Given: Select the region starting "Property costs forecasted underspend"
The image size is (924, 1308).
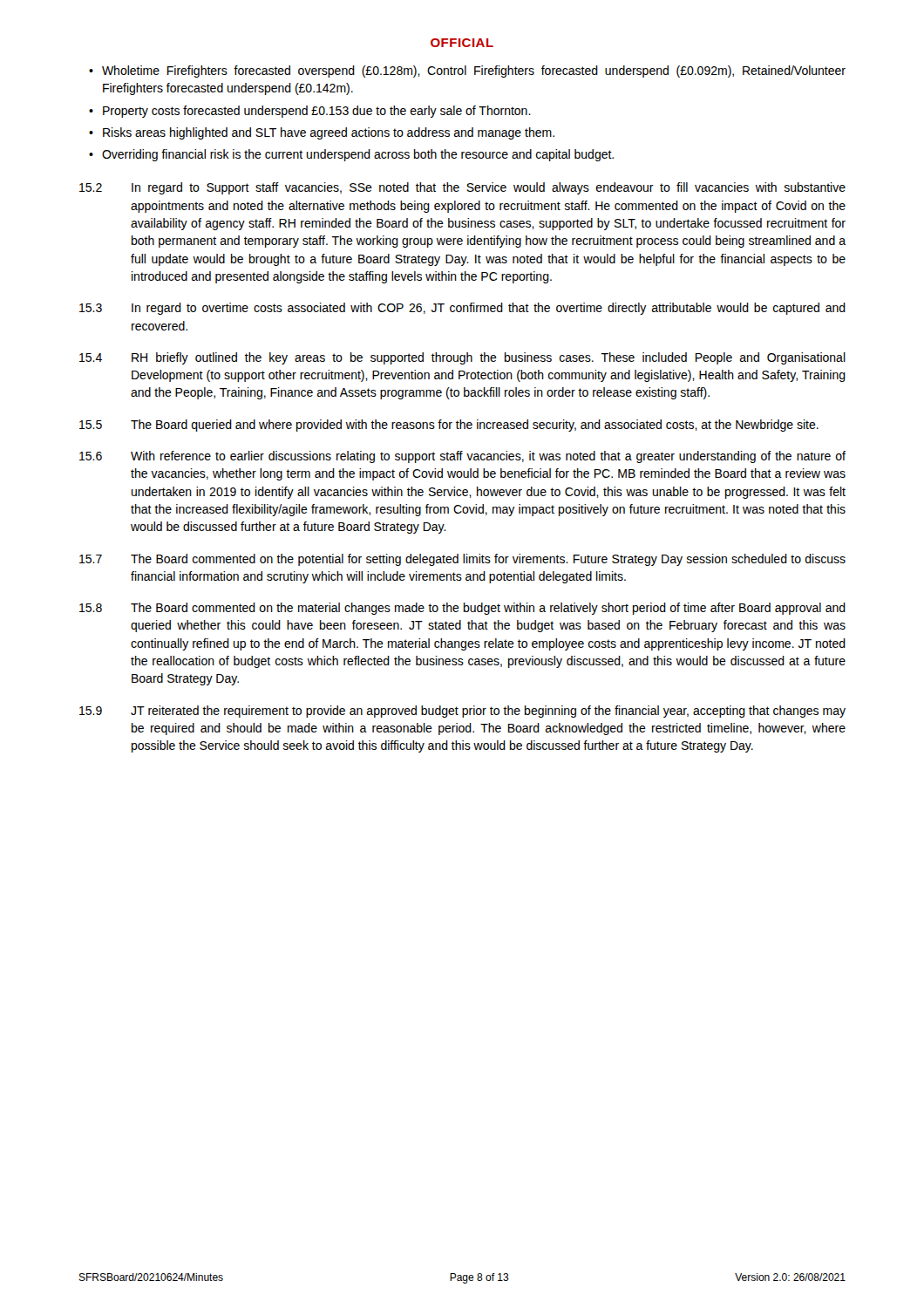Looking at the screenshot, I should click(x=317, y=110).
